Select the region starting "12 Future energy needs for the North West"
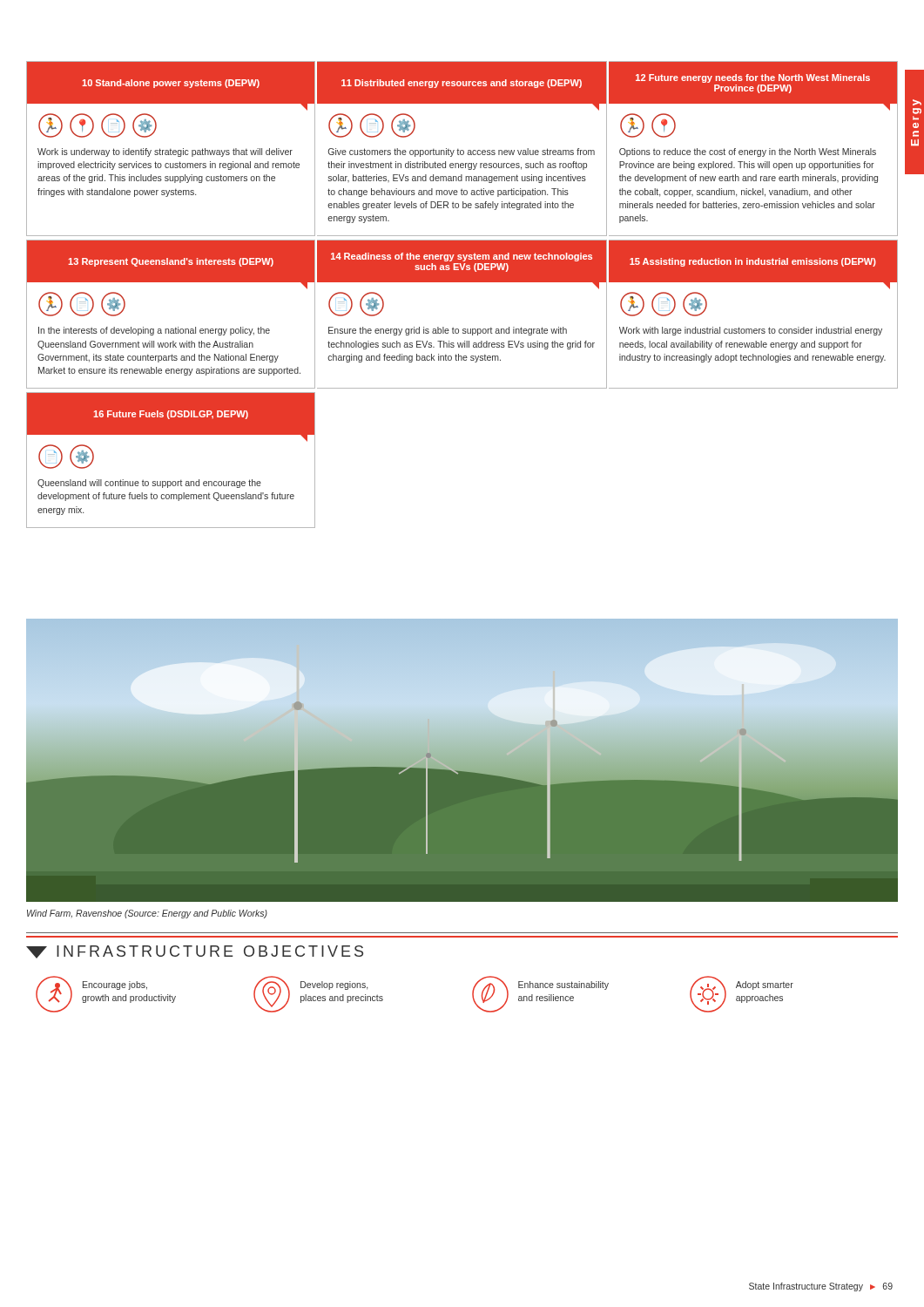The width and height of the screenshot is (924, 1307). point(753,149)
